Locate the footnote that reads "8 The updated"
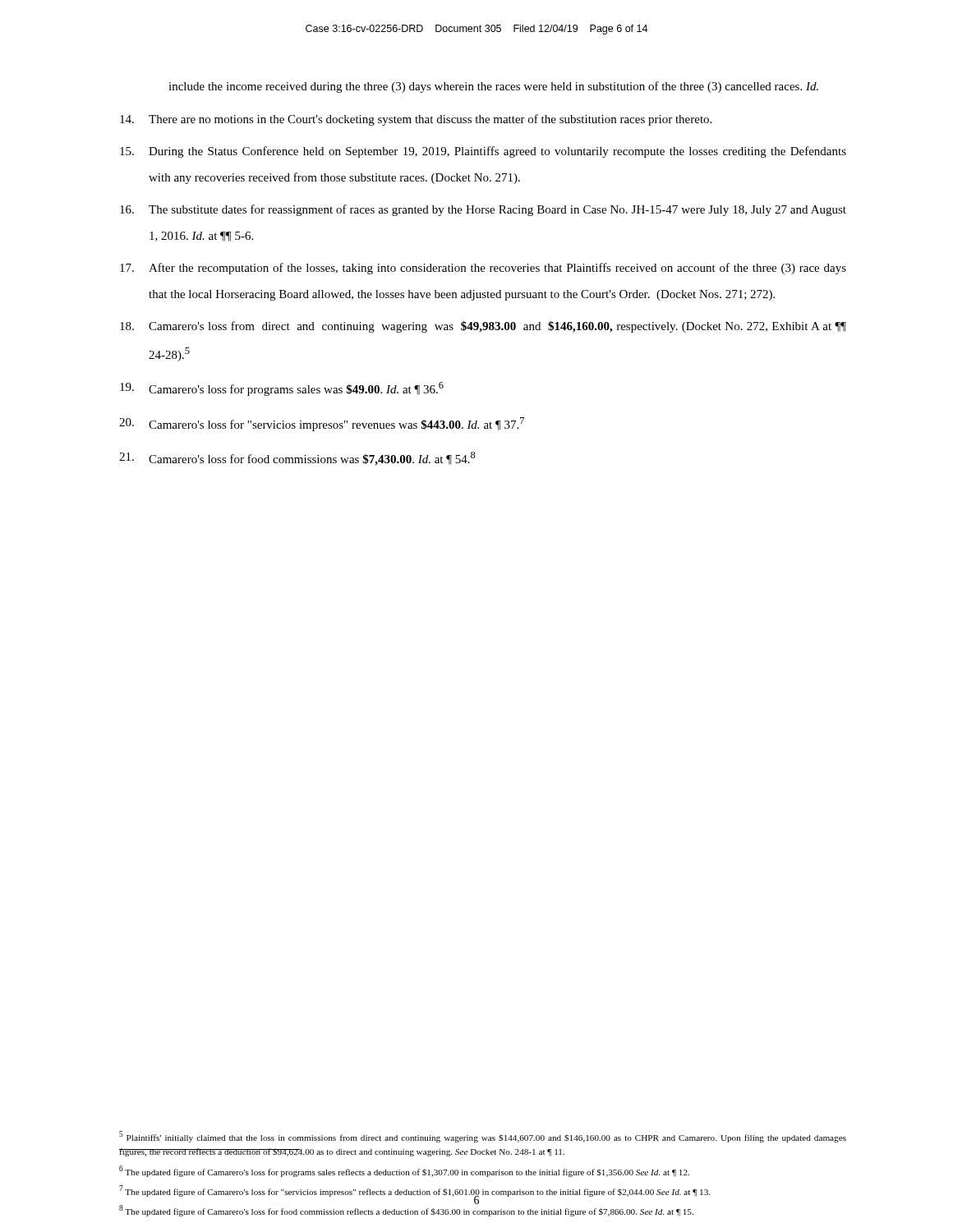 (x=407, y=1210)
